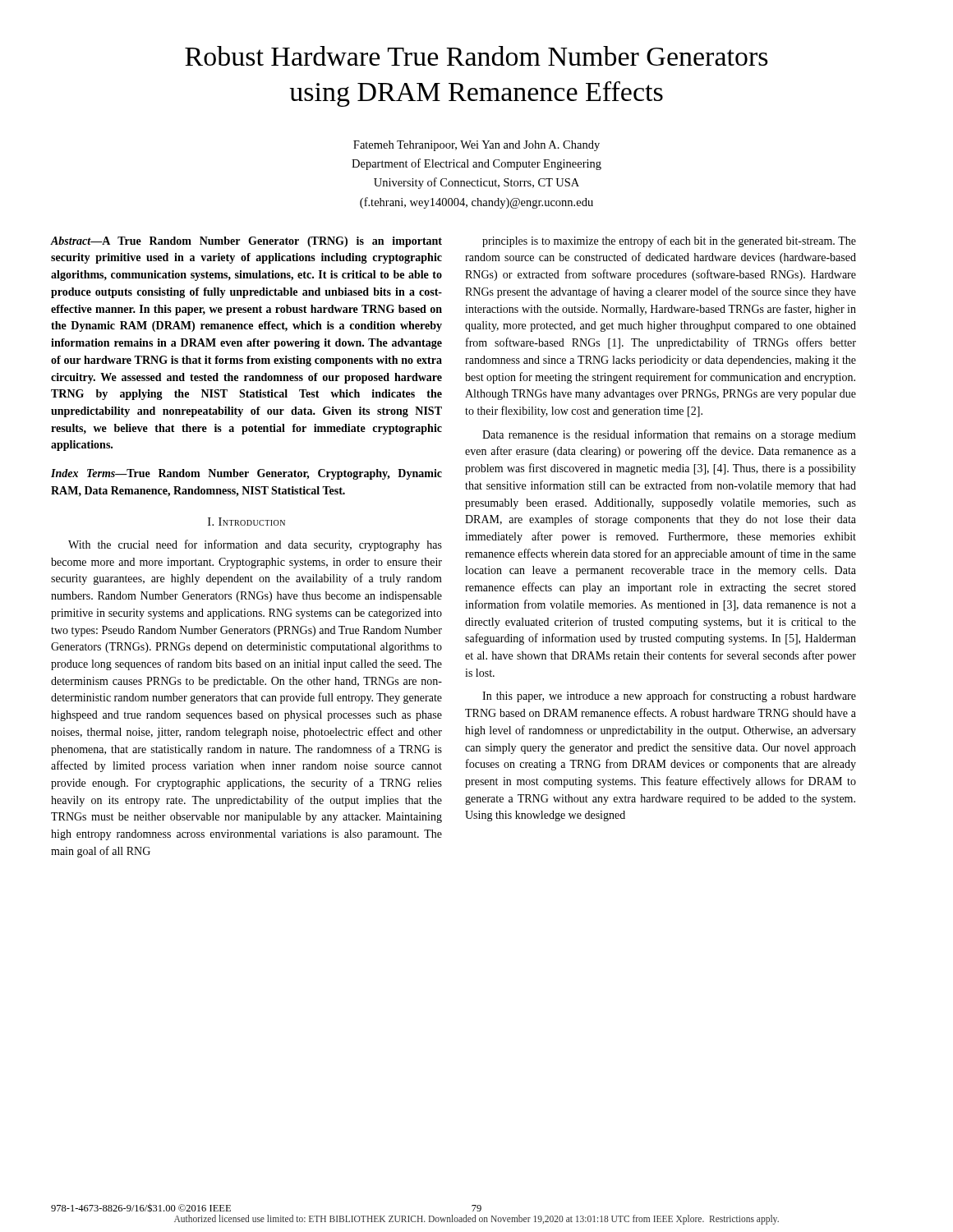953x1232 pixels.
Task: Find the block on this page that starts "With the crucial need for information and"
Action: (x=246, y=699)
